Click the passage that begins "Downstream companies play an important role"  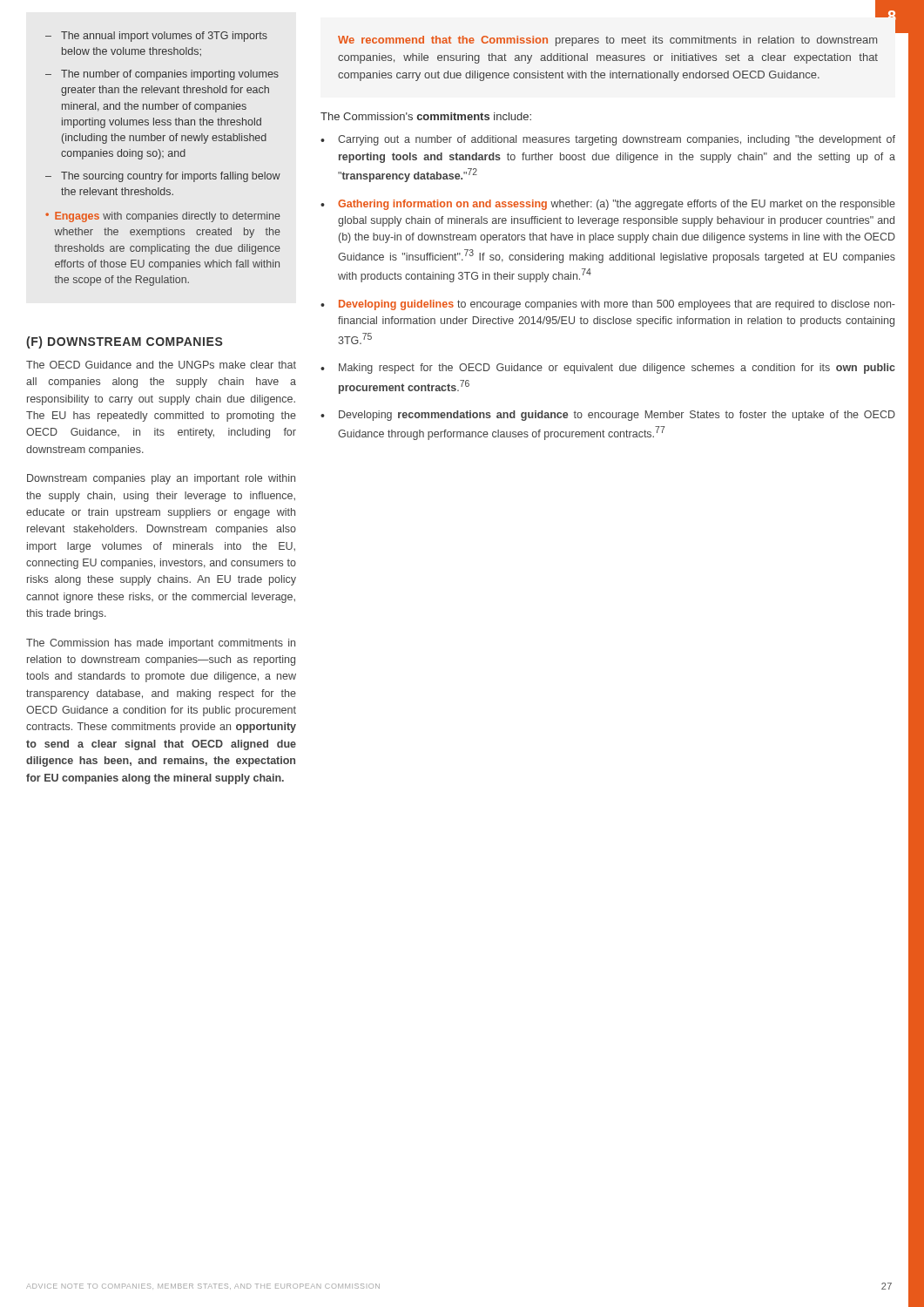161,546
